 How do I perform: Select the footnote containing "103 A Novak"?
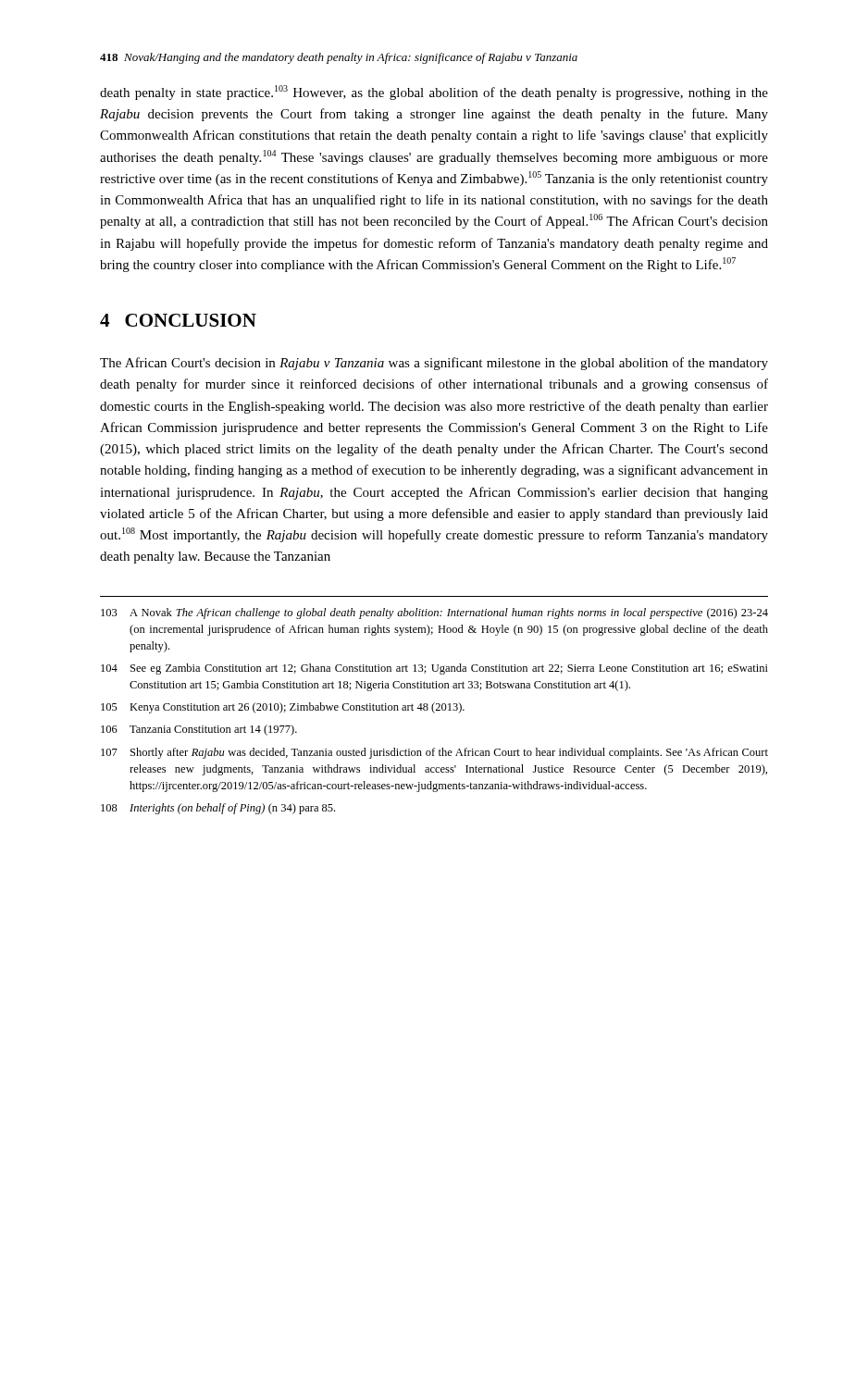[434, 629]
